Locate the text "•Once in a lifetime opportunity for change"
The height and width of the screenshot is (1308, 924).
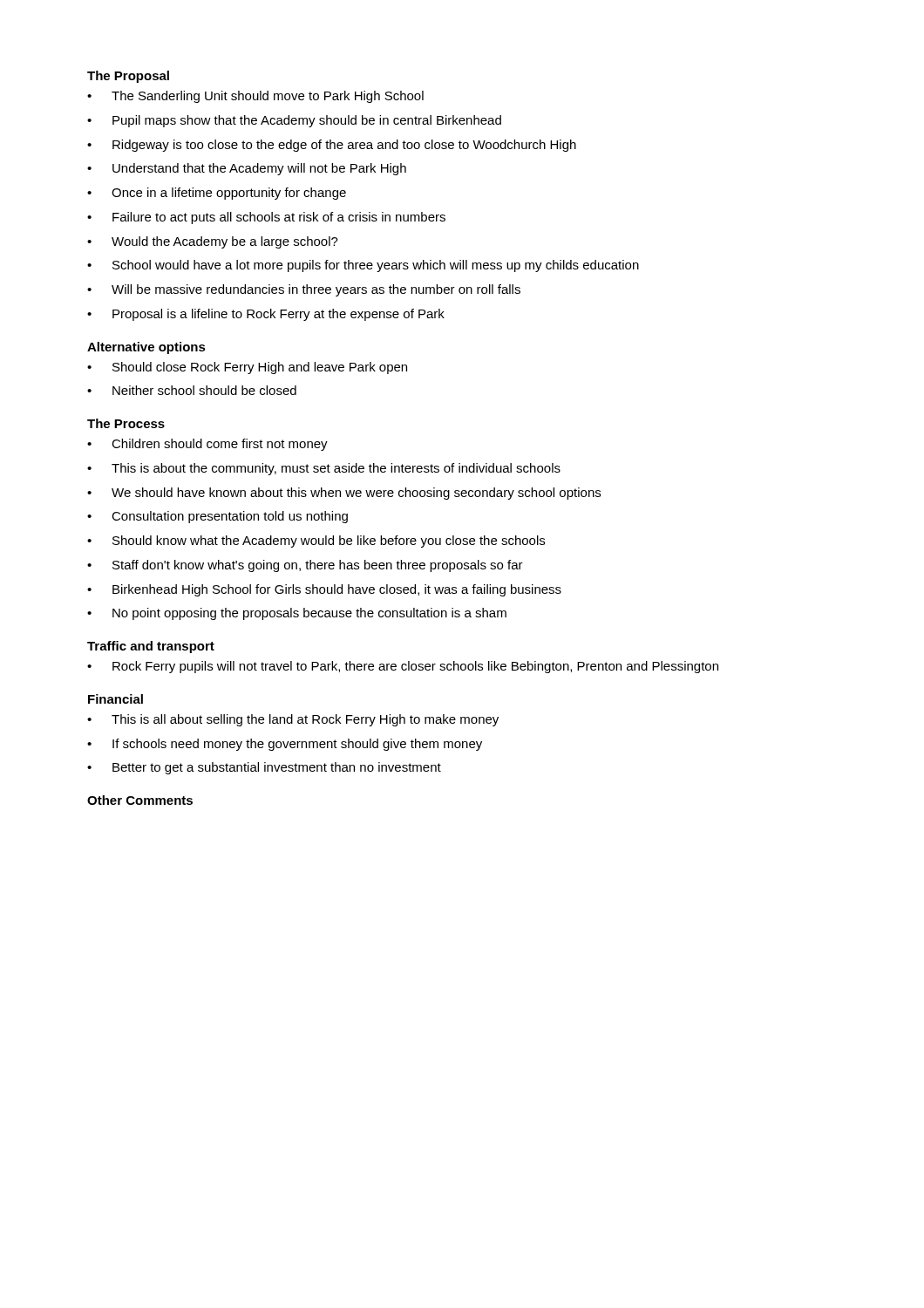coord(217,194)
